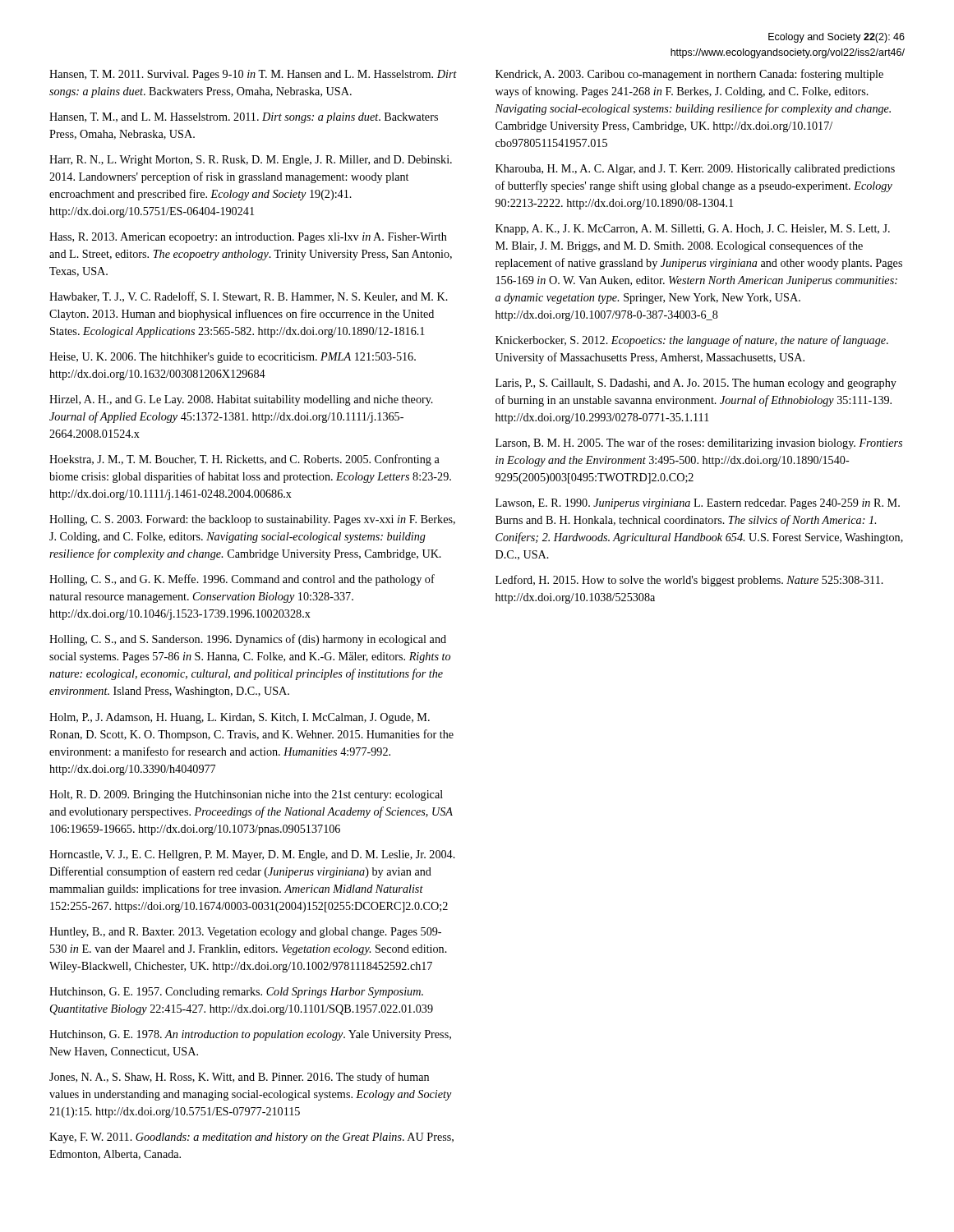
Task: Click on the region starting "Holling, C. S. 2003. Forward: the"
Action: 252,537
